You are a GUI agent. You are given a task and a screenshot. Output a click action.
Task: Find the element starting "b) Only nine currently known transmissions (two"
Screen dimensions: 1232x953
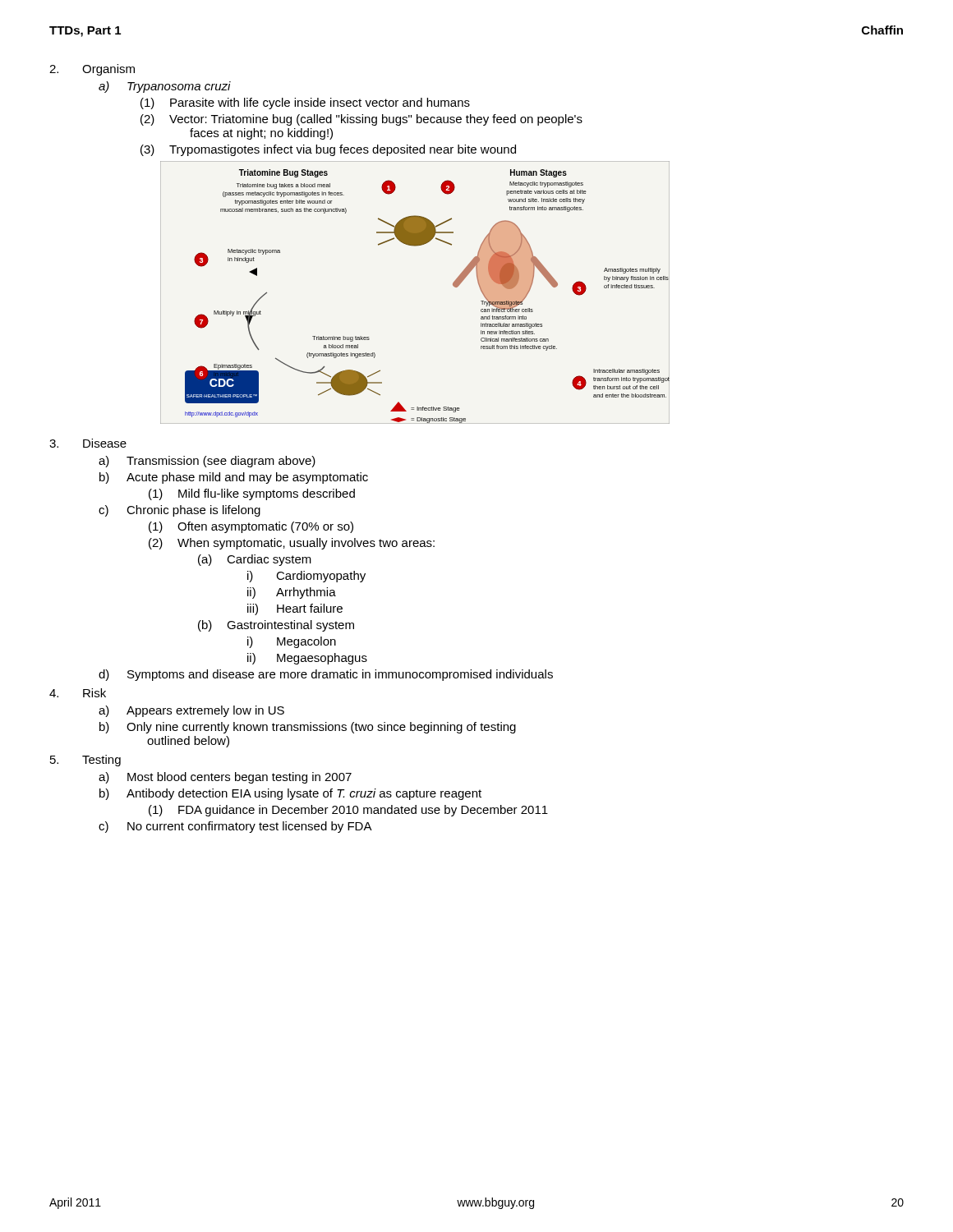[307, 733]
